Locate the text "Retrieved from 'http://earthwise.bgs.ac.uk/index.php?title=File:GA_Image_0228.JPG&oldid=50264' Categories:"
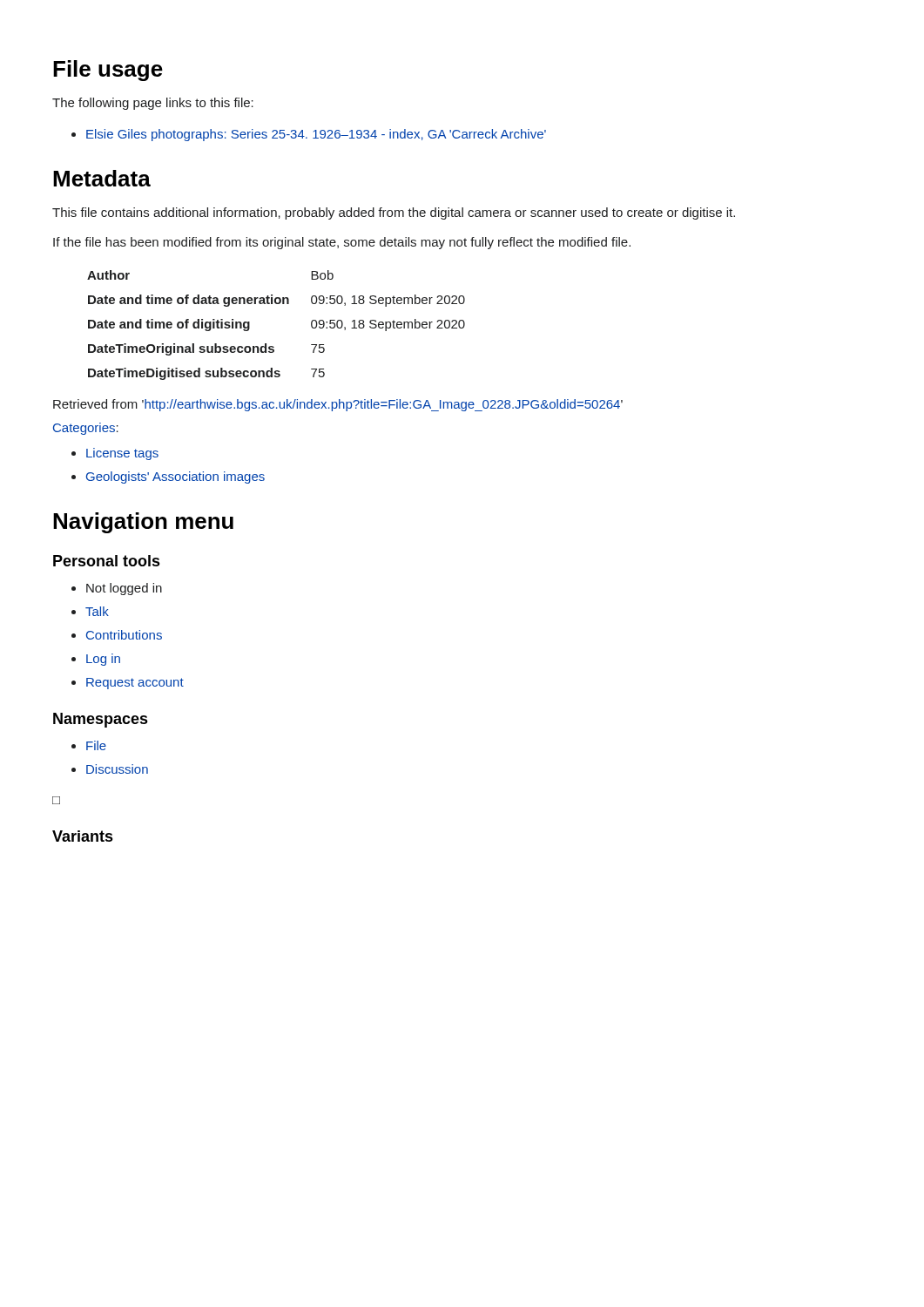This screenshot has width=924, height=1307. pos(462,415)
